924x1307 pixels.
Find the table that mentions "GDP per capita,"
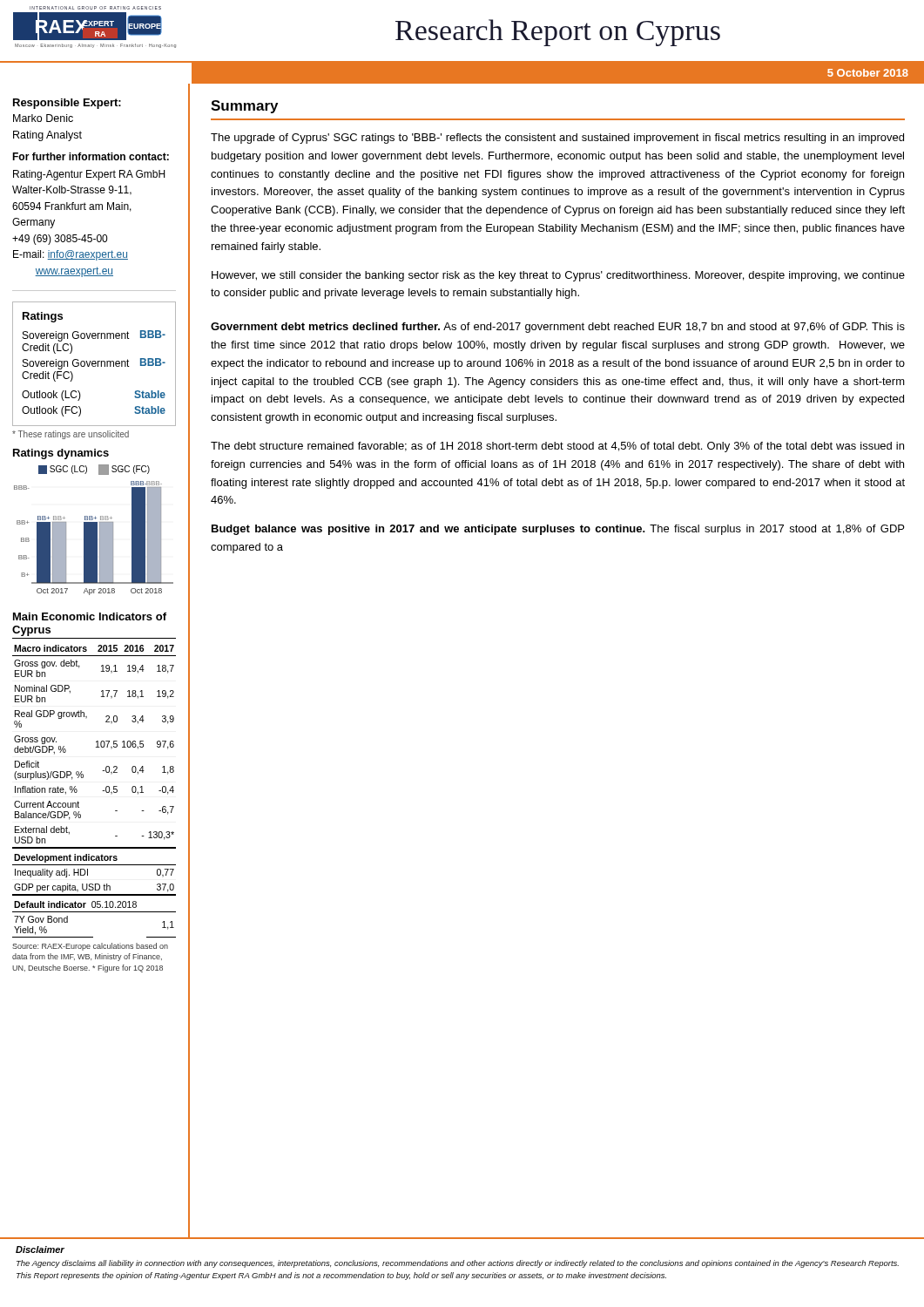click(x=94, y=789)
